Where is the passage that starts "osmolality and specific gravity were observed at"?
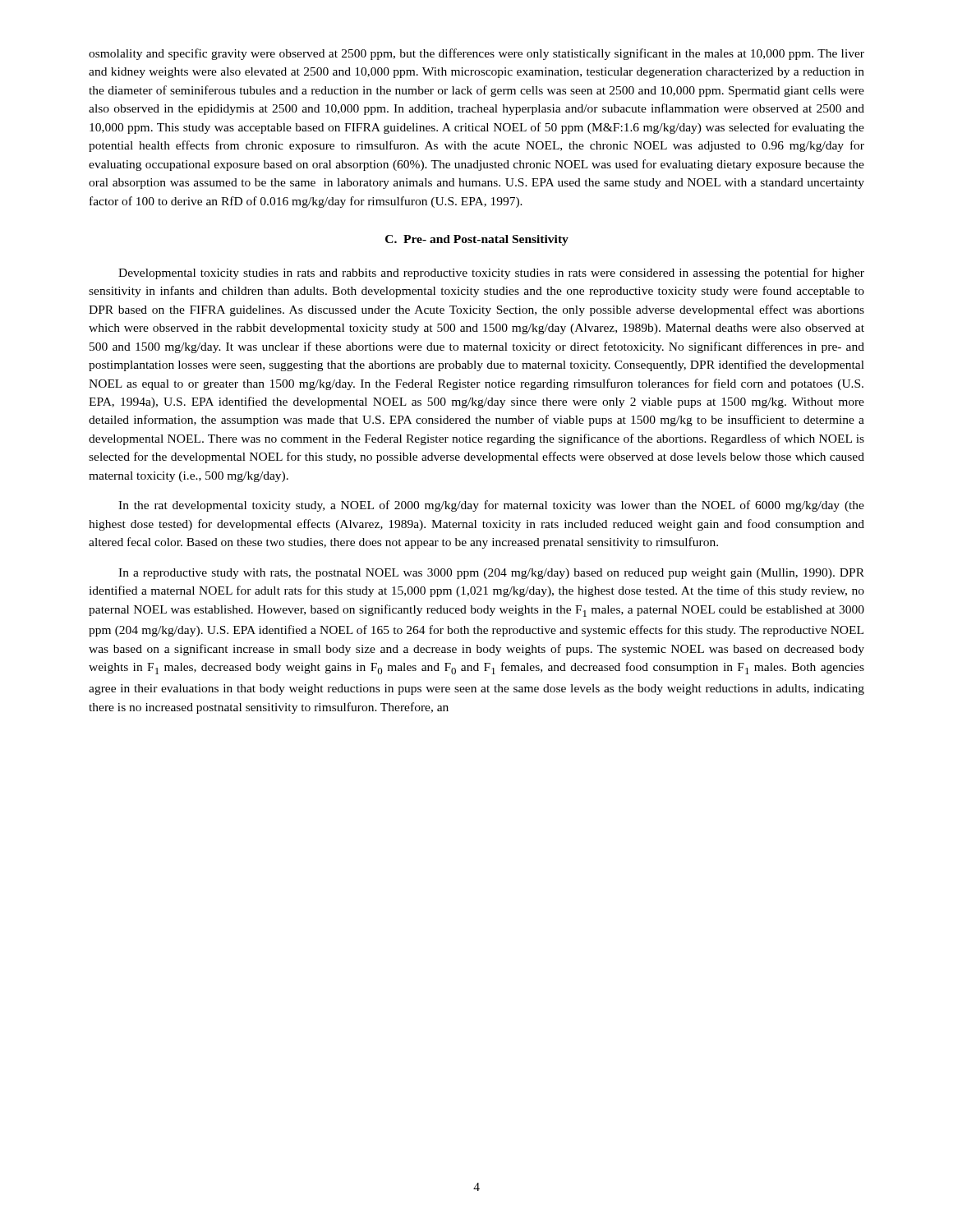This screenshot has height=1232, width=953. click(476, 127)
